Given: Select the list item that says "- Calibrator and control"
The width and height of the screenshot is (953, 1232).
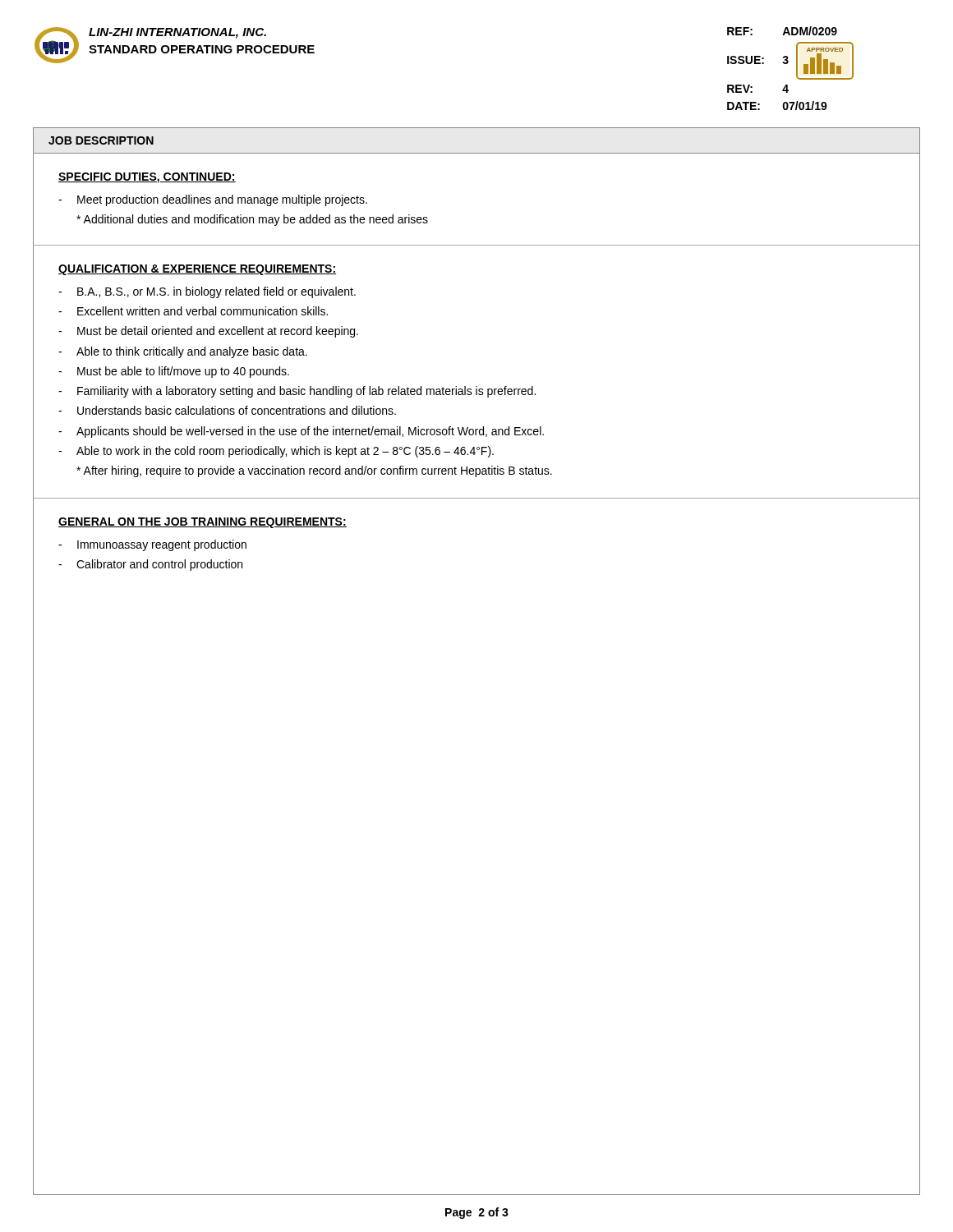Looking at the screenshot, I should pos(150,565).
